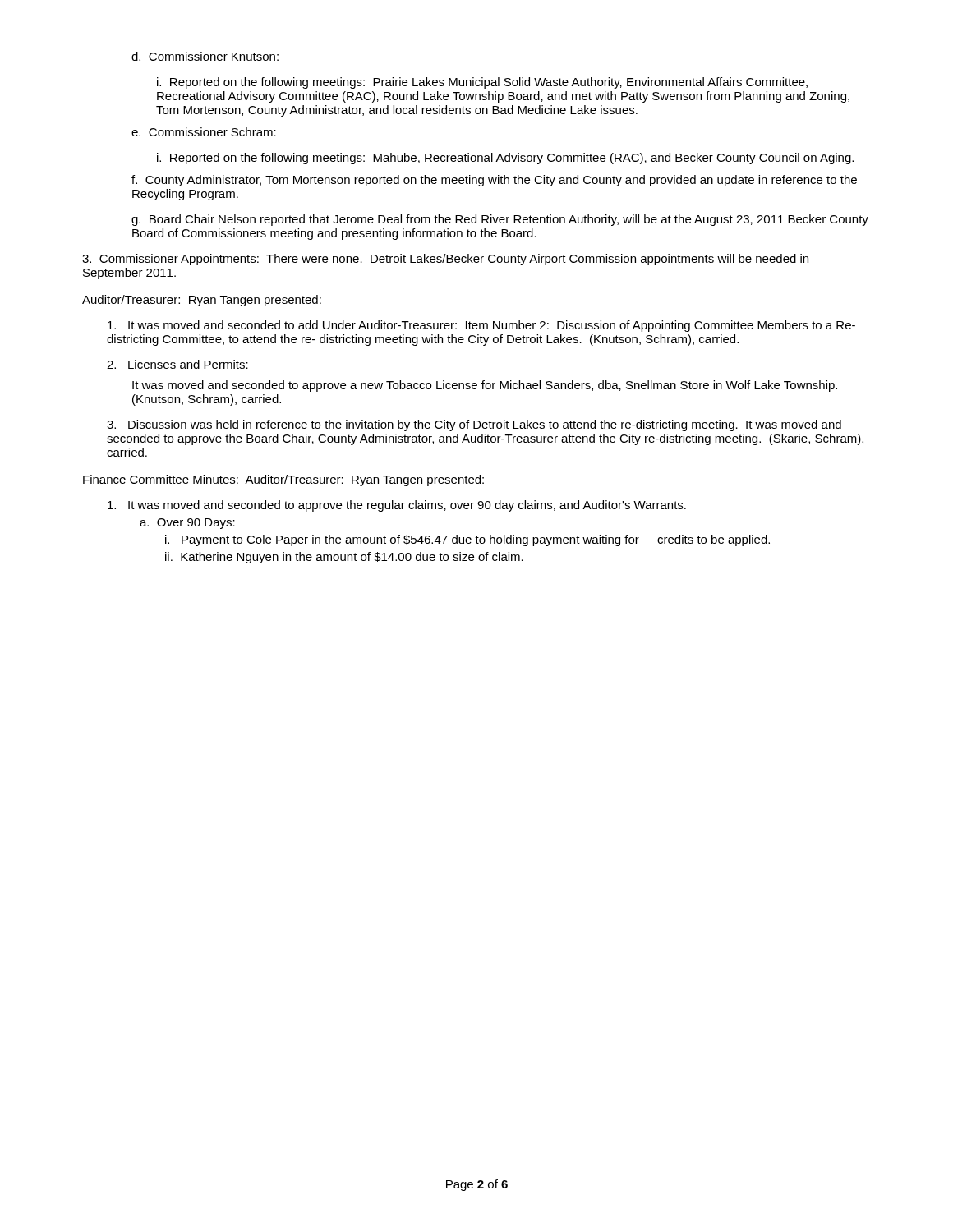Click the passage that begins "g. Board Chair"
The height and width of the screenshot is (1232, 953).
[x=500, y=226]
